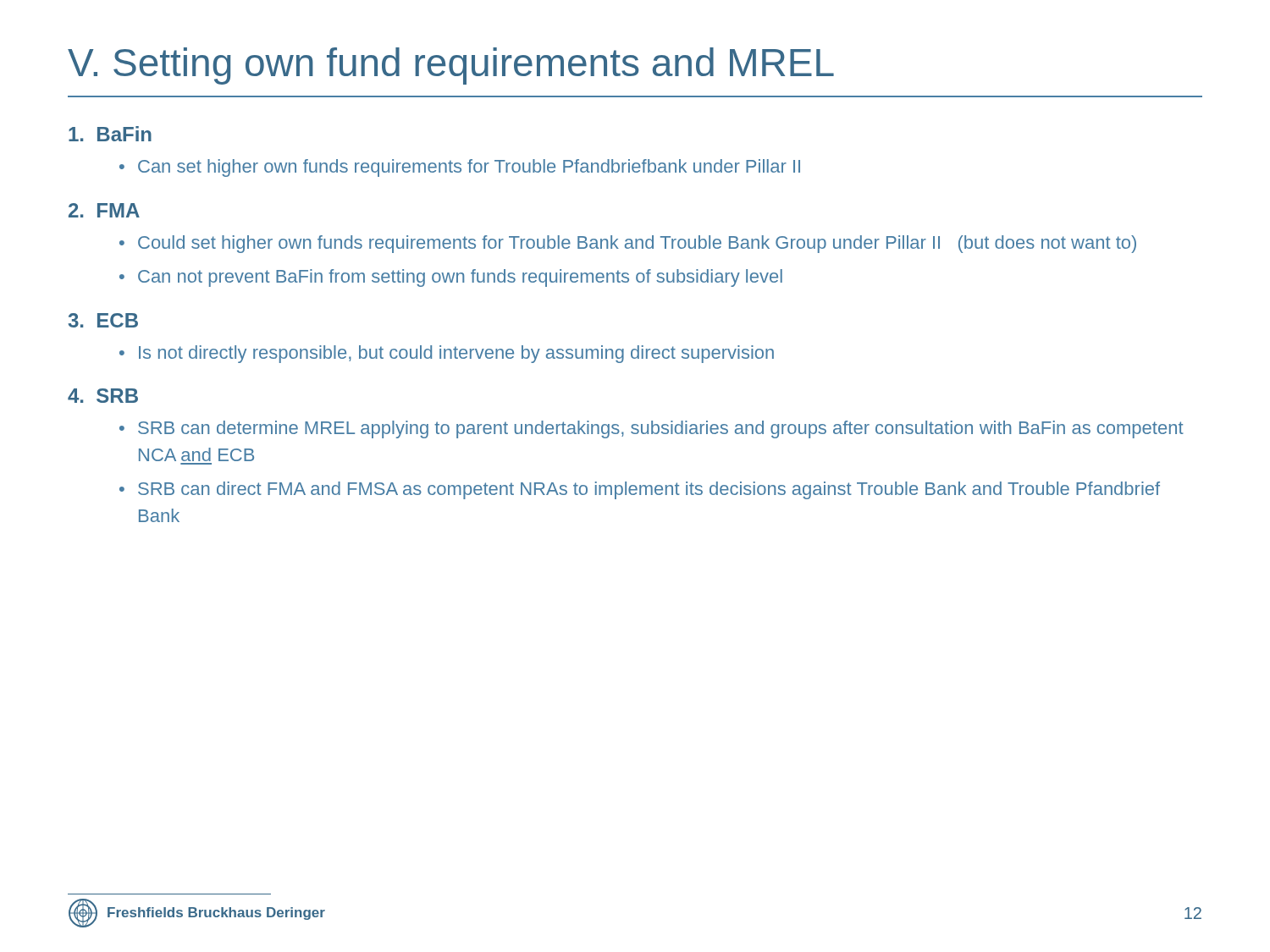Click the passage that begins "SRB can direct FMA and FMSA as"
This screenshot has width=1270, height=952.
(x=649, y=502)
